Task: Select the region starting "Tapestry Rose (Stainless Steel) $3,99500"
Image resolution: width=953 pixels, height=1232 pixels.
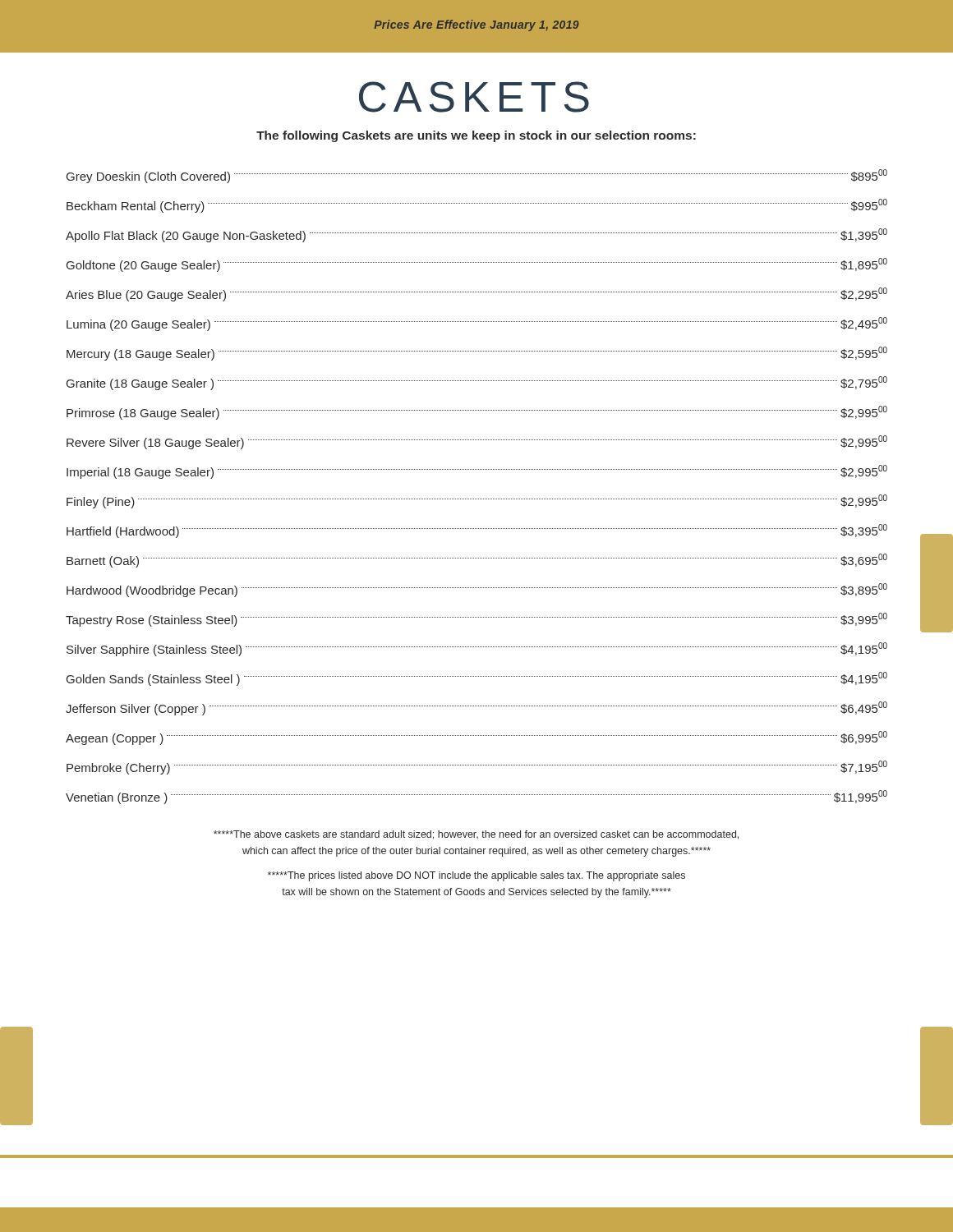Action: pyautogui.click(x=476, y=619)
